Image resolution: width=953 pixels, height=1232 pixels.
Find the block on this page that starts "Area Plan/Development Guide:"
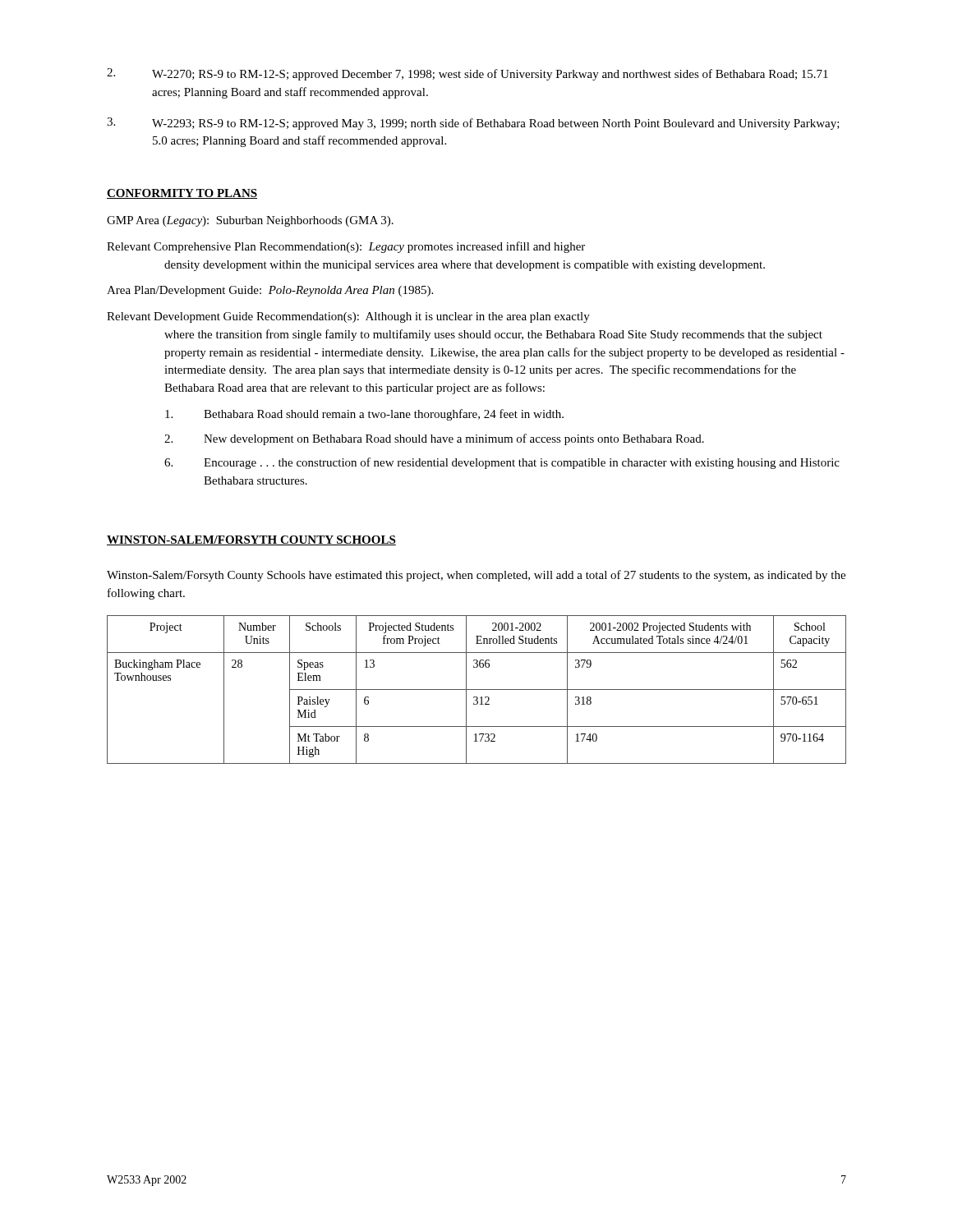(x=270, y=290)
